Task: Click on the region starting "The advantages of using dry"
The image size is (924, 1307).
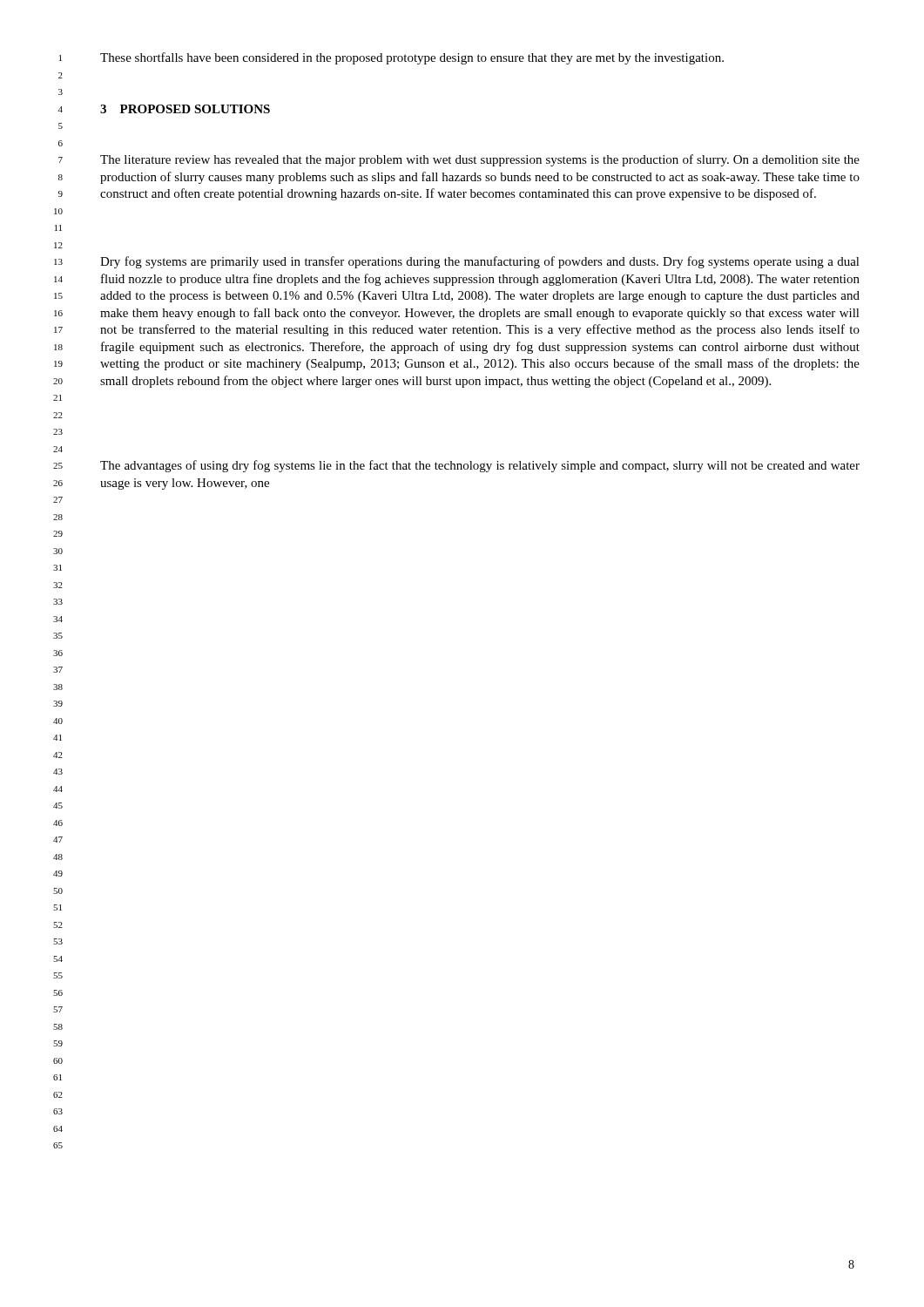Action: tap(480, 474)
